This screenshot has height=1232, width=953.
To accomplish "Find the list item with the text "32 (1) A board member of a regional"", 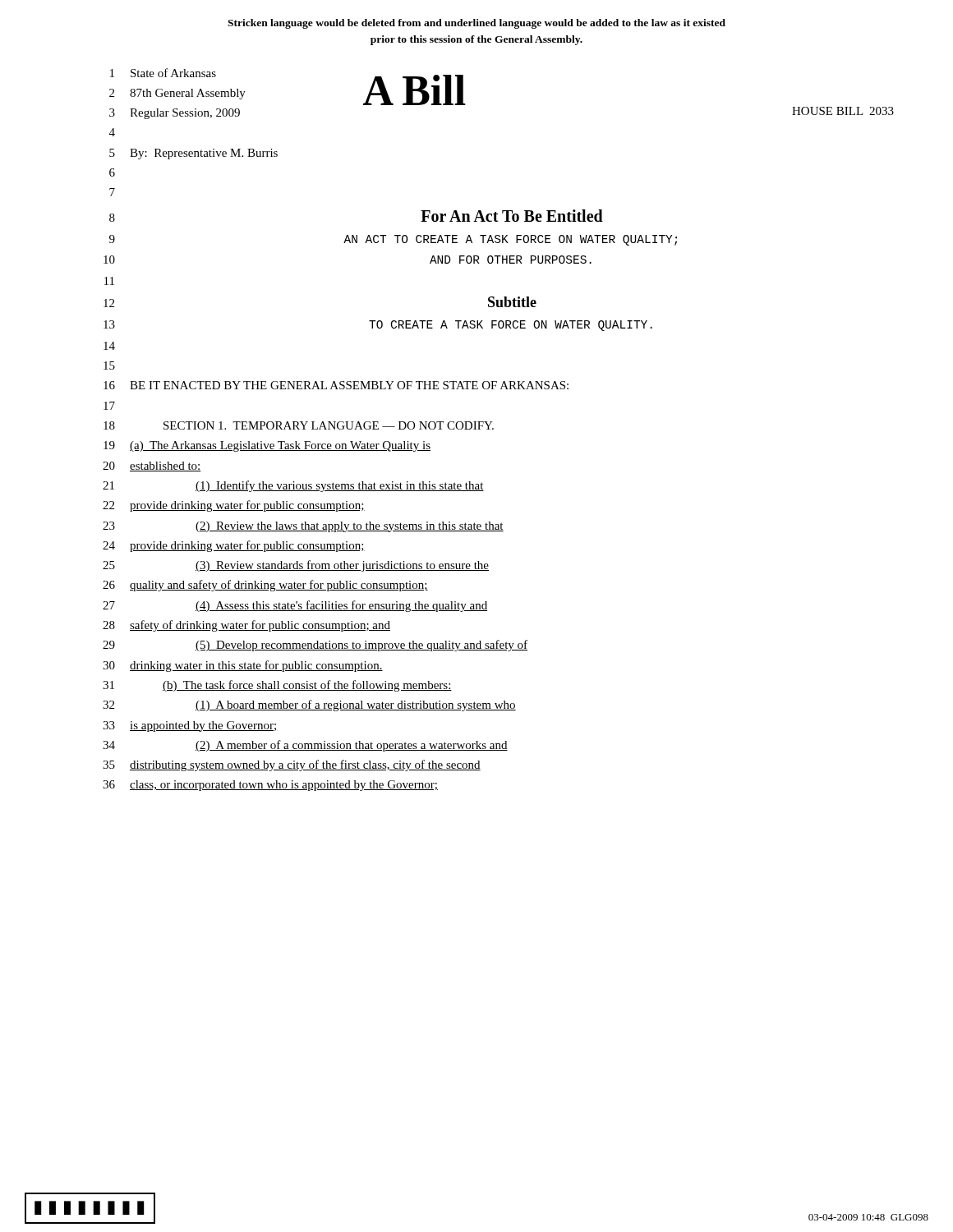I will pyautogui.click(x=483, y=705).
